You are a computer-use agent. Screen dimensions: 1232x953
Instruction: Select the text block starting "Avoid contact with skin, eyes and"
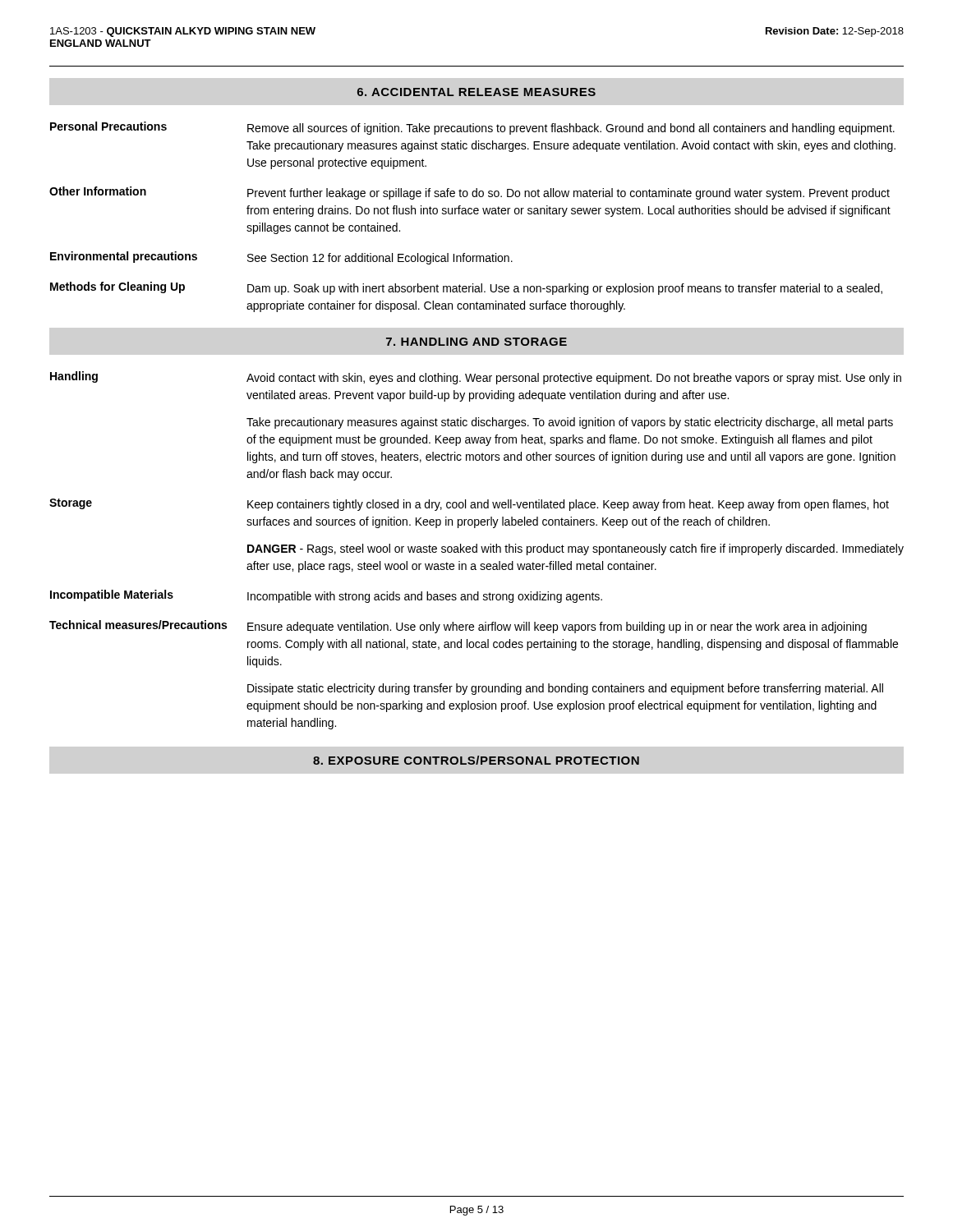[x=575, y=426]
